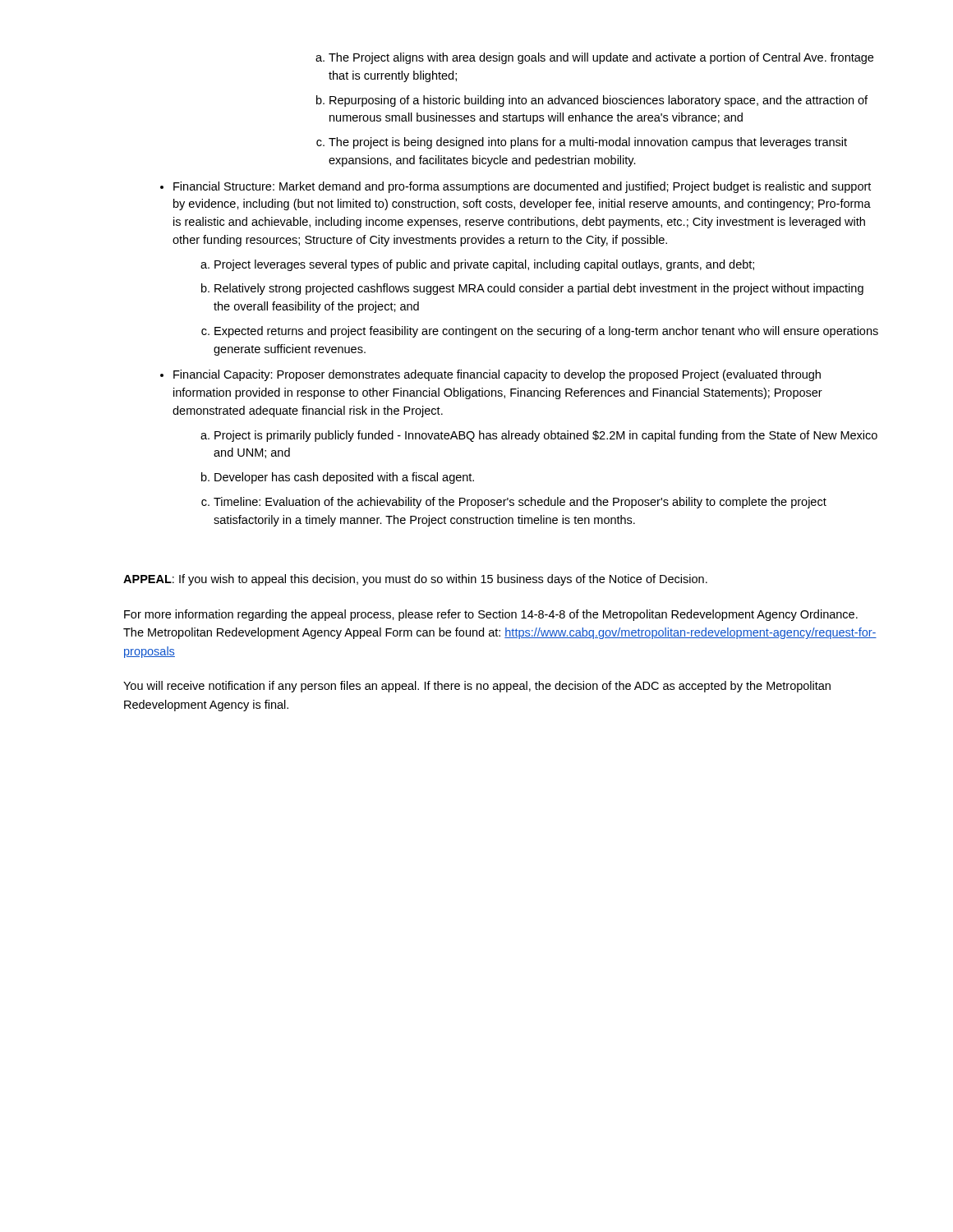Locate the text block that reads "For more information regarding the appeal"

(501, 633)
